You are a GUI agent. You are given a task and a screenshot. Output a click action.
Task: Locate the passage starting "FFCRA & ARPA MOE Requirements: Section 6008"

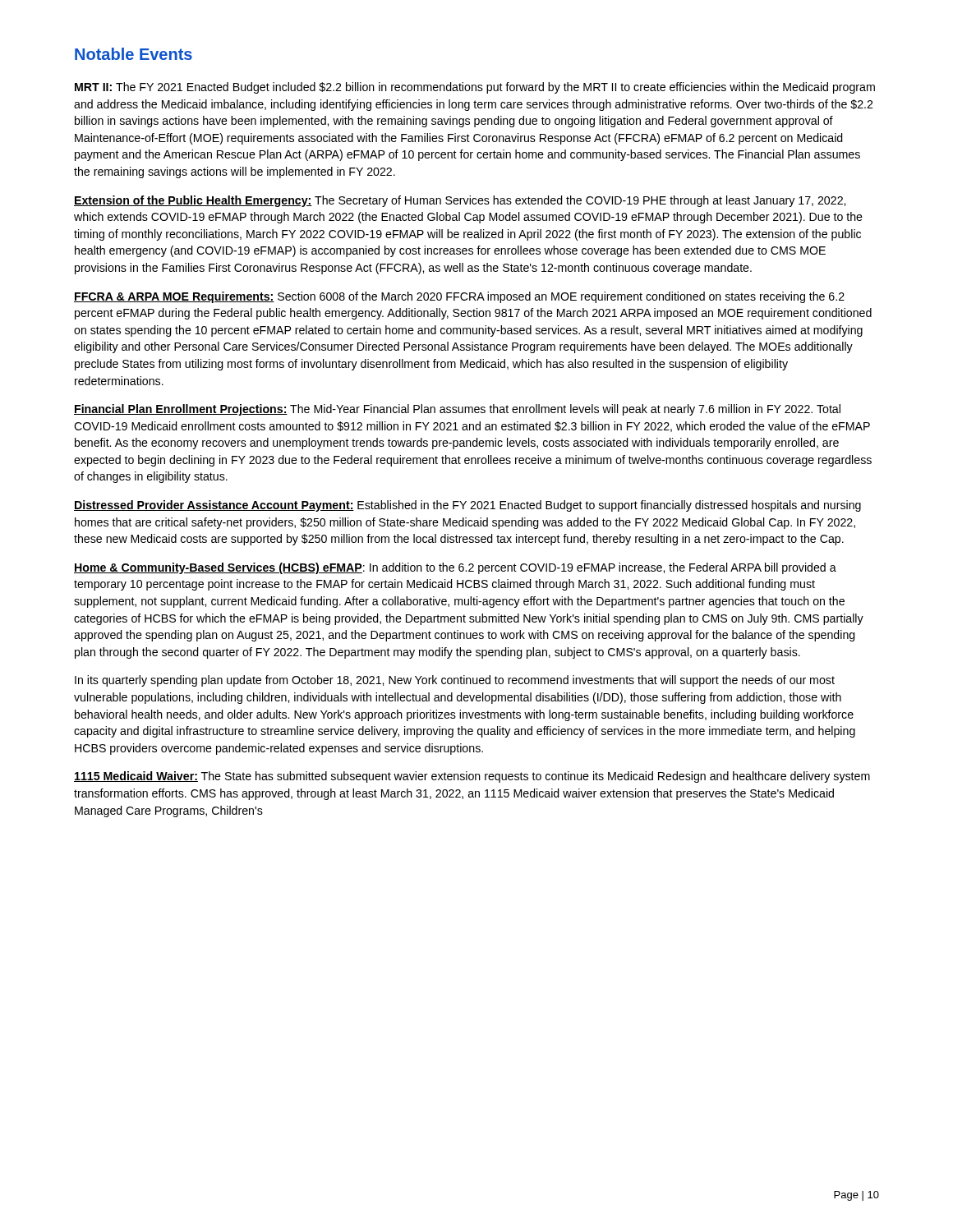tap(473, 338)
